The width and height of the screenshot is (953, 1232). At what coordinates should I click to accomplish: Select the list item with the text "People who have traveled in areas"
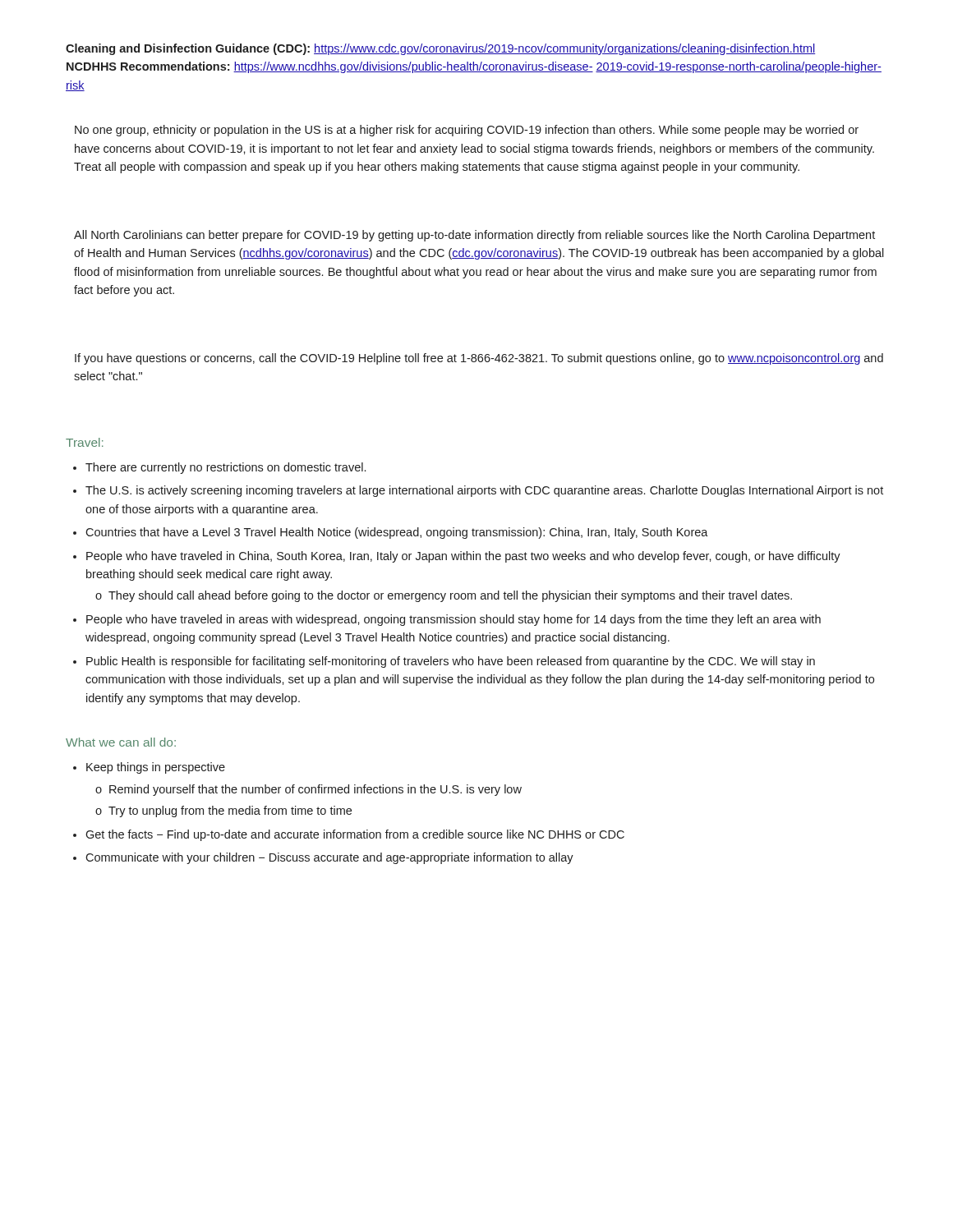pyautogui.click(x=453, y=628)
